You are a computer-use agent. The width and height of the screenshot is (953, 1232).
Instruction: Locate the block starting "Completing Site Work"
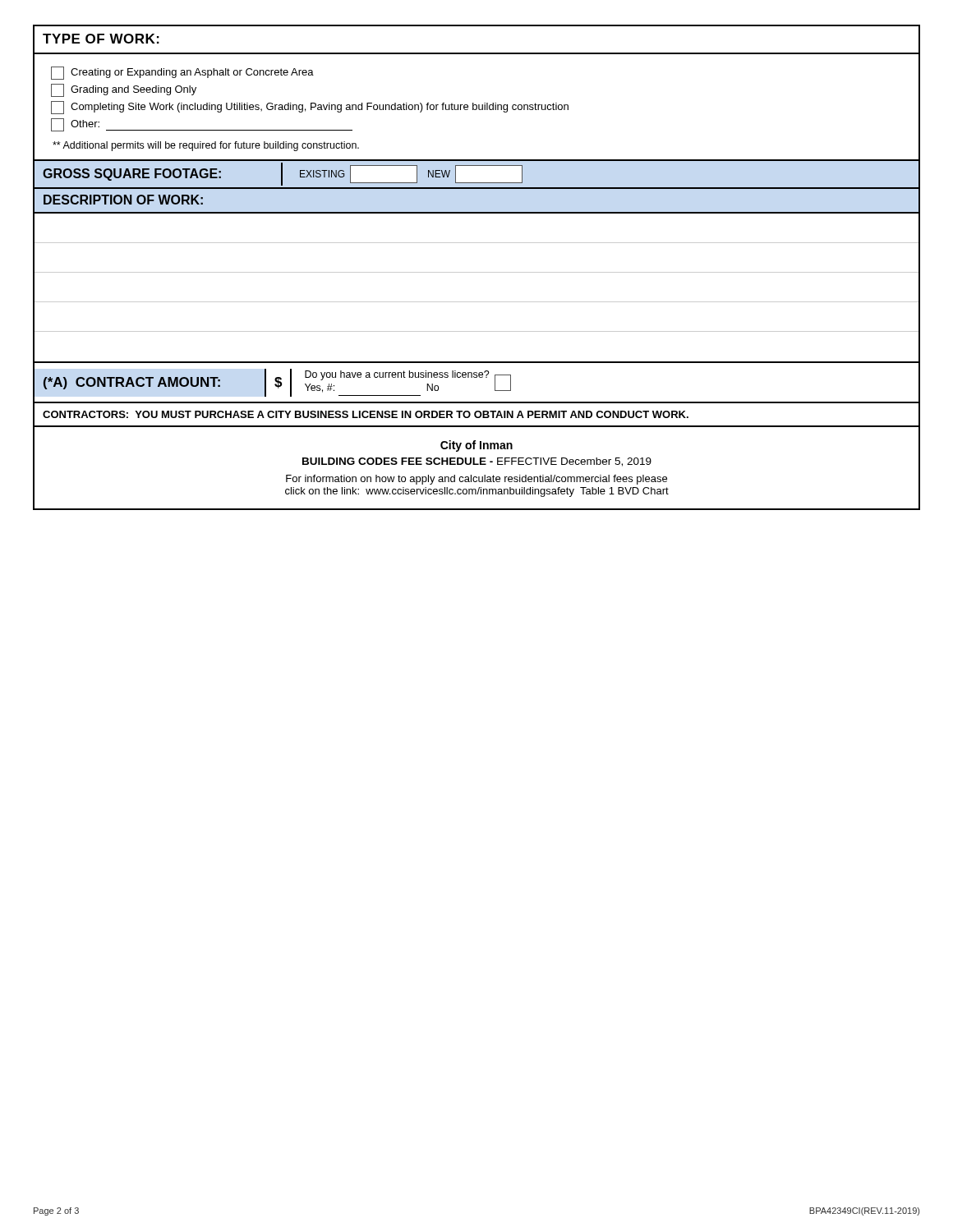pos(310,107)
